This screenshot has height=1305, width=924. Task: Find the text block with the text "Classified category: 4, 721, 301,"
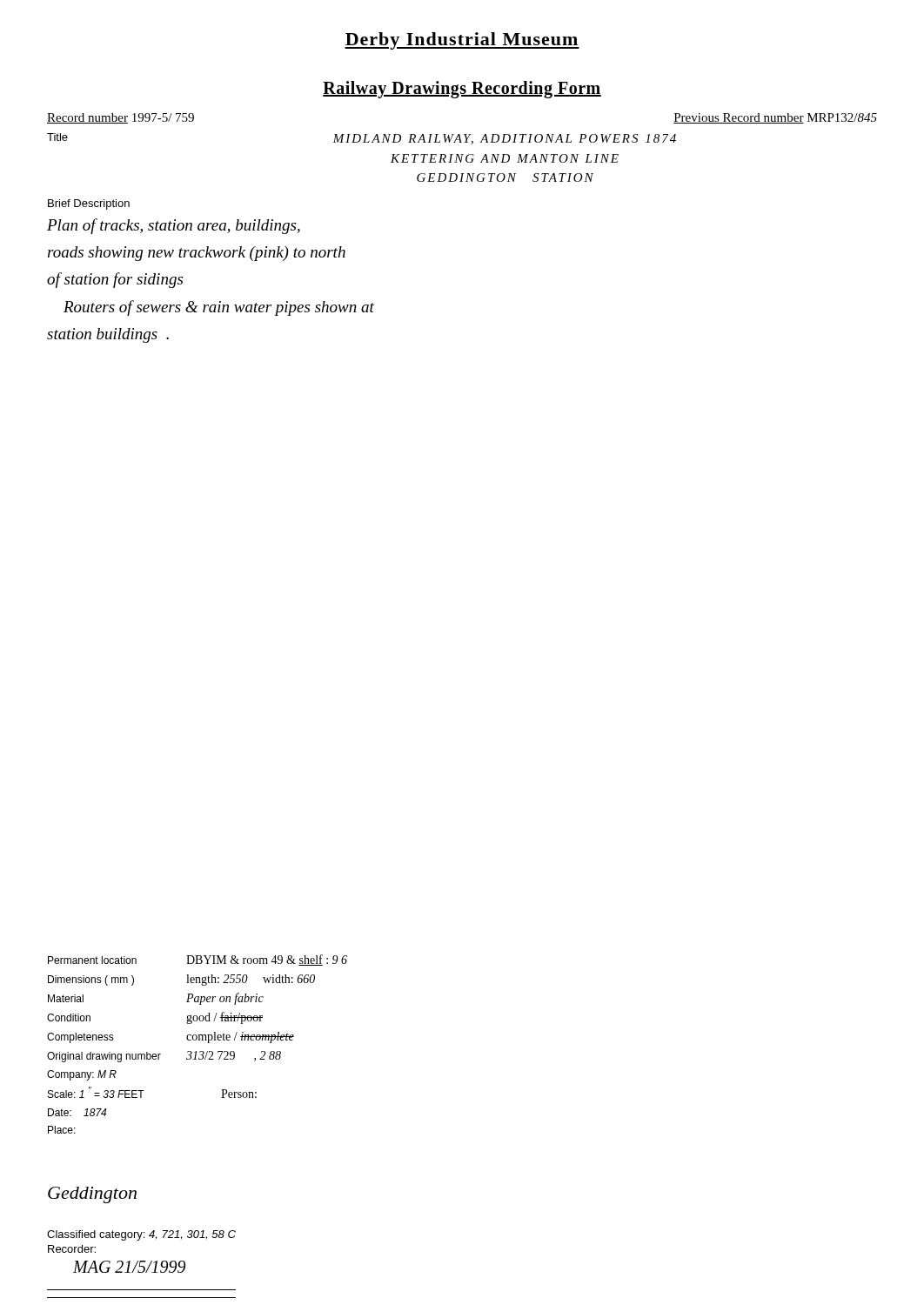pyautogui.click(x=141, y=1263)
